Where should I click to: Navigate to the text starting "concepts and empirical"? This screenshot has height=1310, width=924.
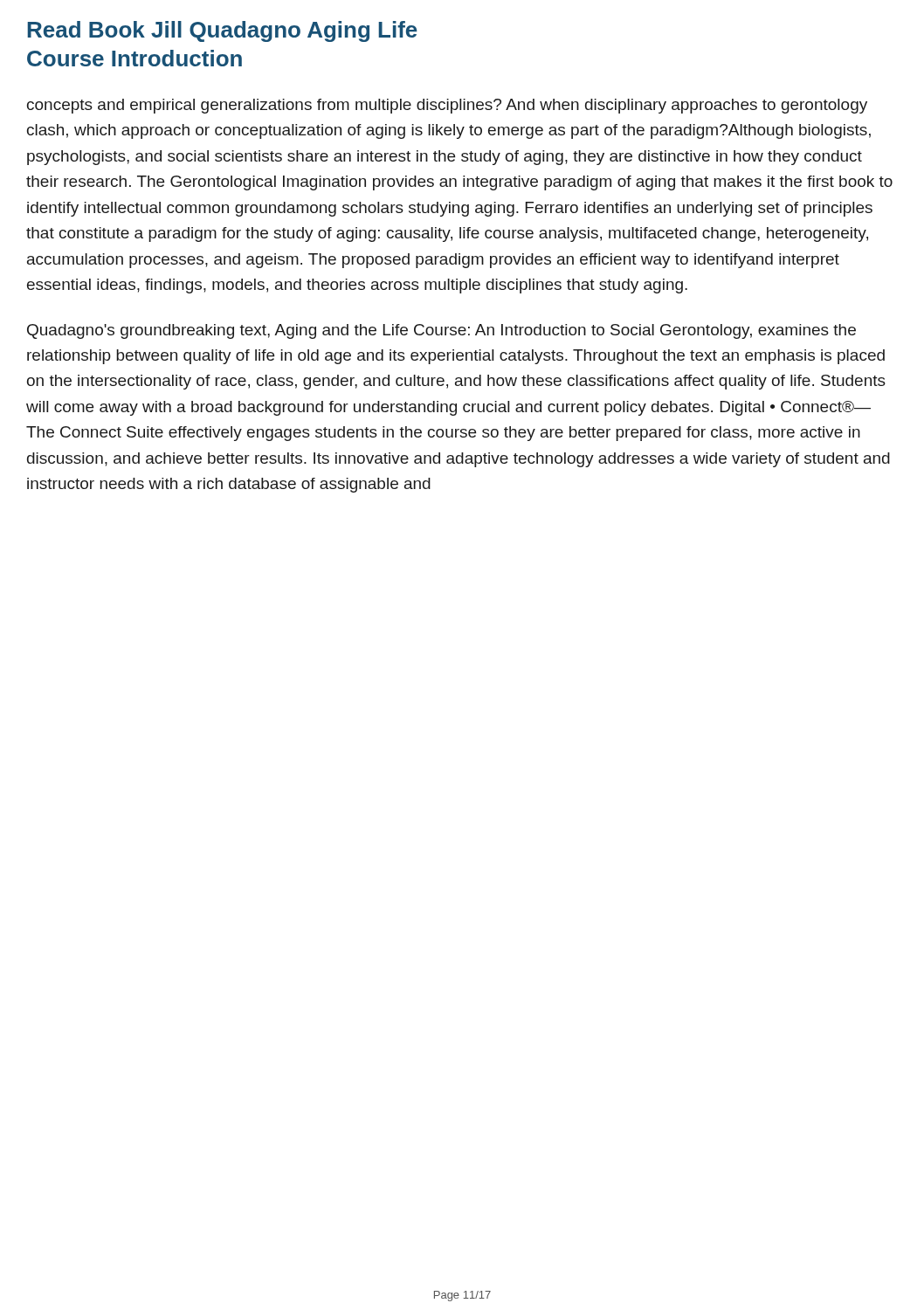[460, 194]
